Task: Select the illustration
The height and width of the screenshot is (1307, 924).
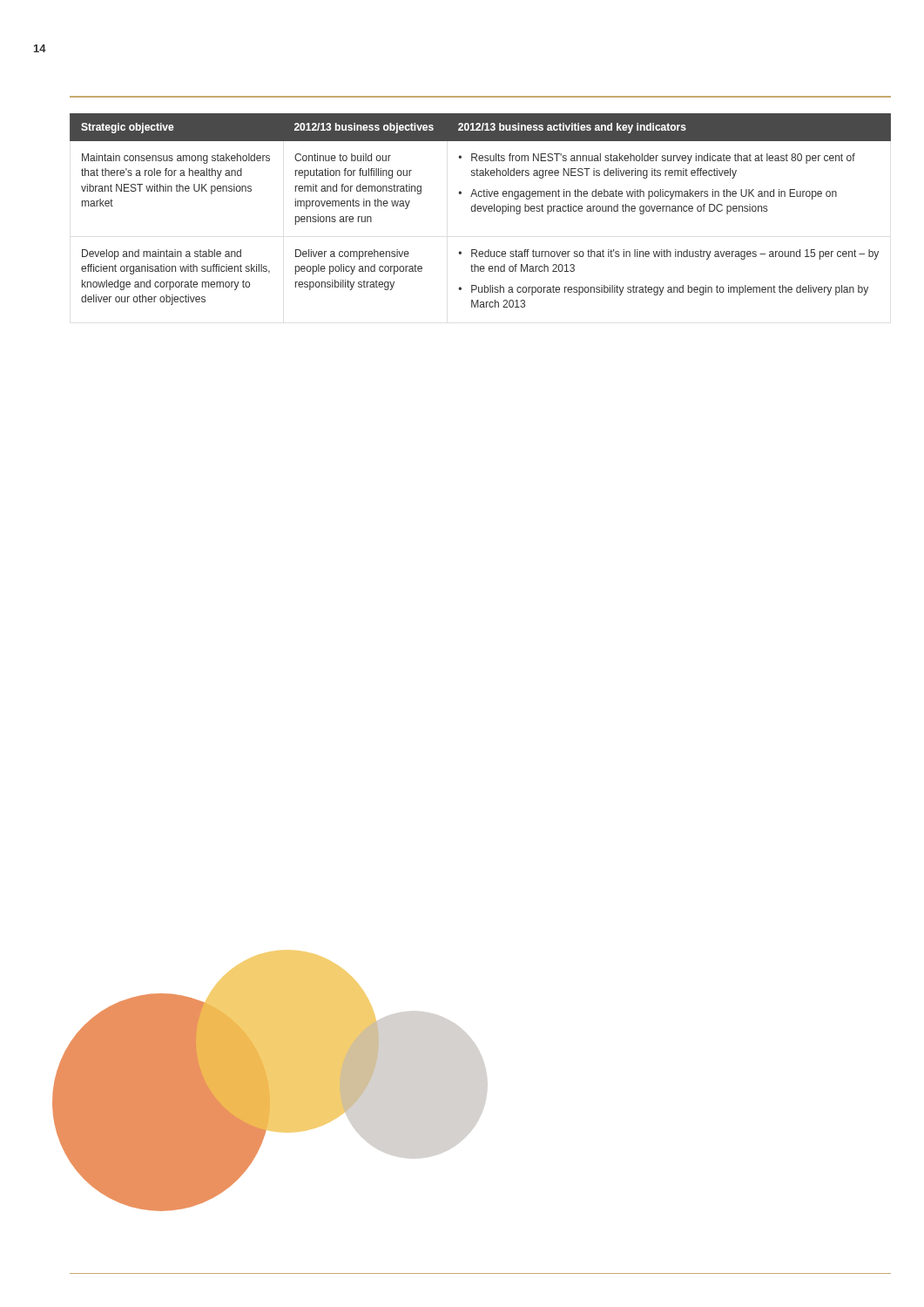Action: (x=305, y=1102)
